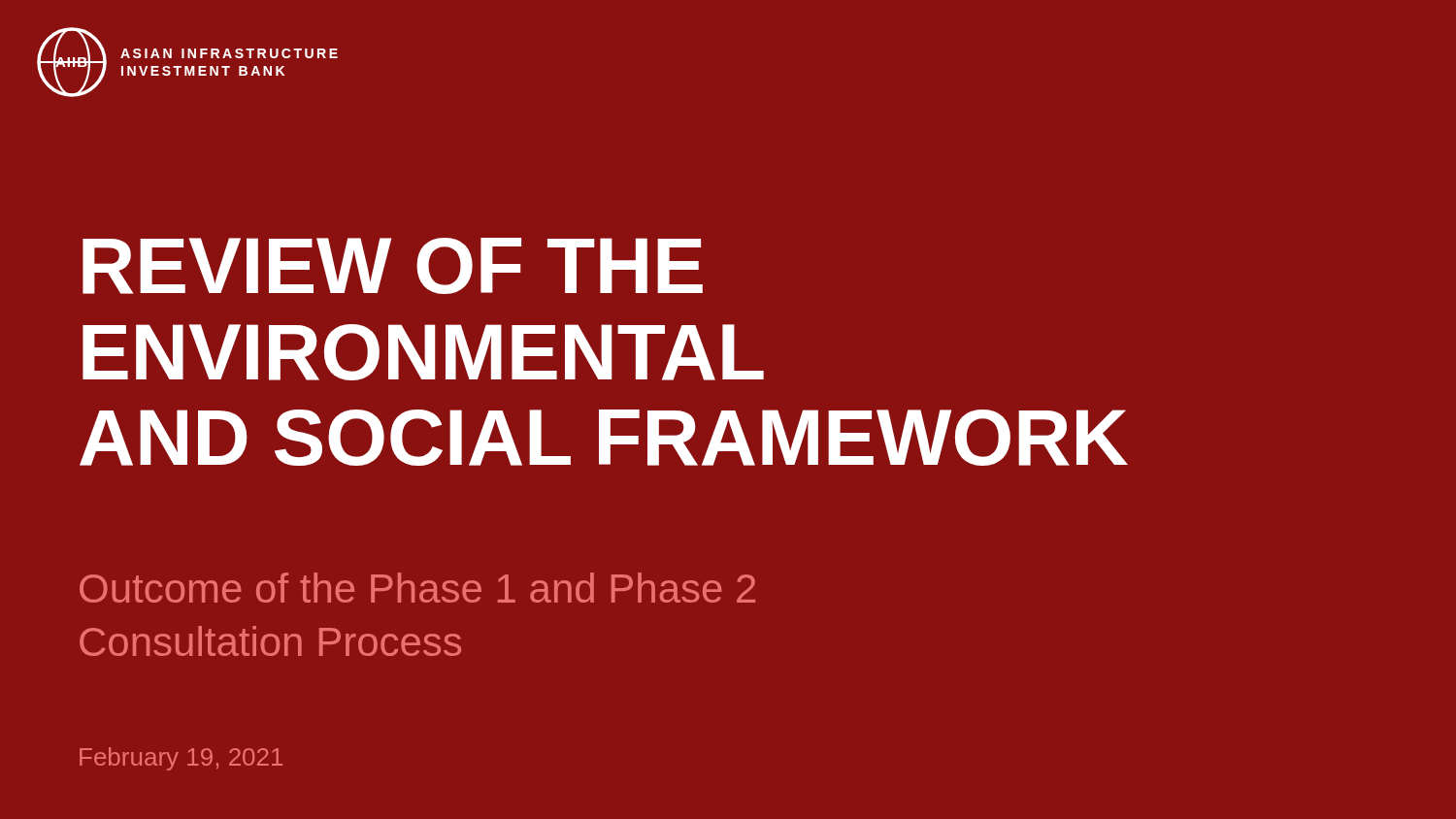Locate the title that opens with "REVIEW OF THE ENVIRONMENTALAND"
Viewport: 1456px width, 819px height.
pyautogui.click(x=728, y=352)
